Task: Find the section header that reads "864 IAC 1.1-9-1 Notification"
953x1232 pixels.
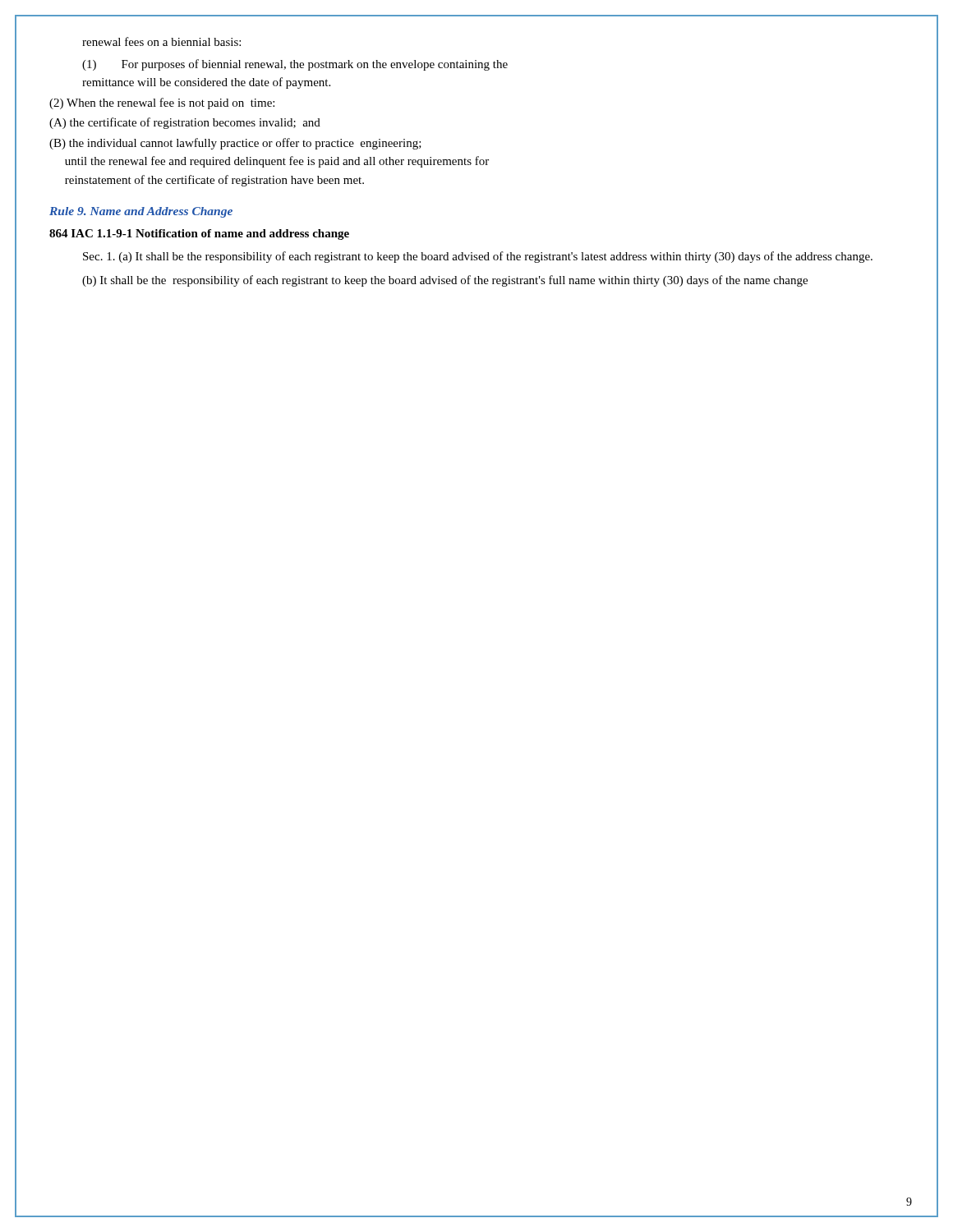Action: (199, 234)
